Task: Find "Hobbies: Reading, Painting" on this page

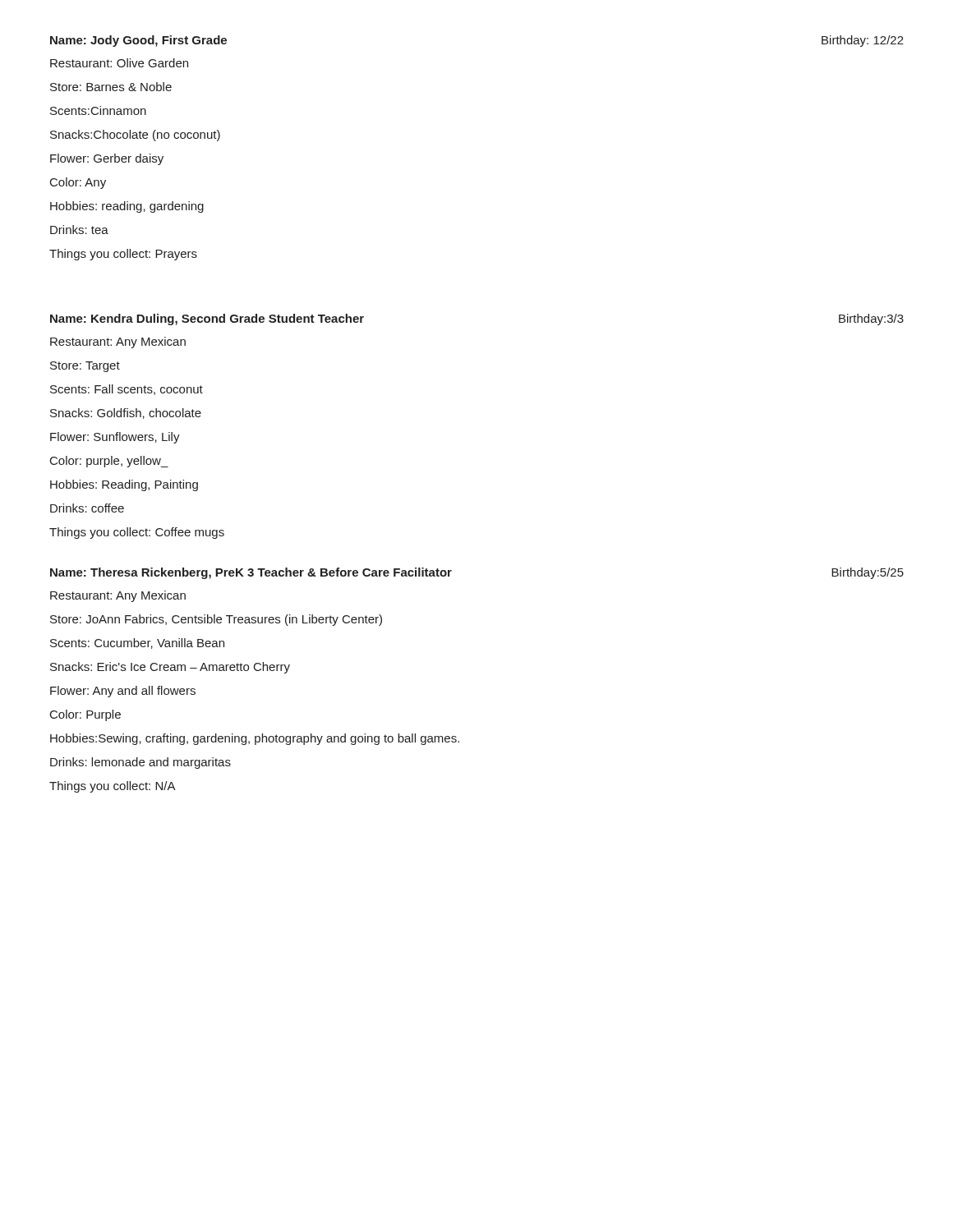Action: click(124, 484)
